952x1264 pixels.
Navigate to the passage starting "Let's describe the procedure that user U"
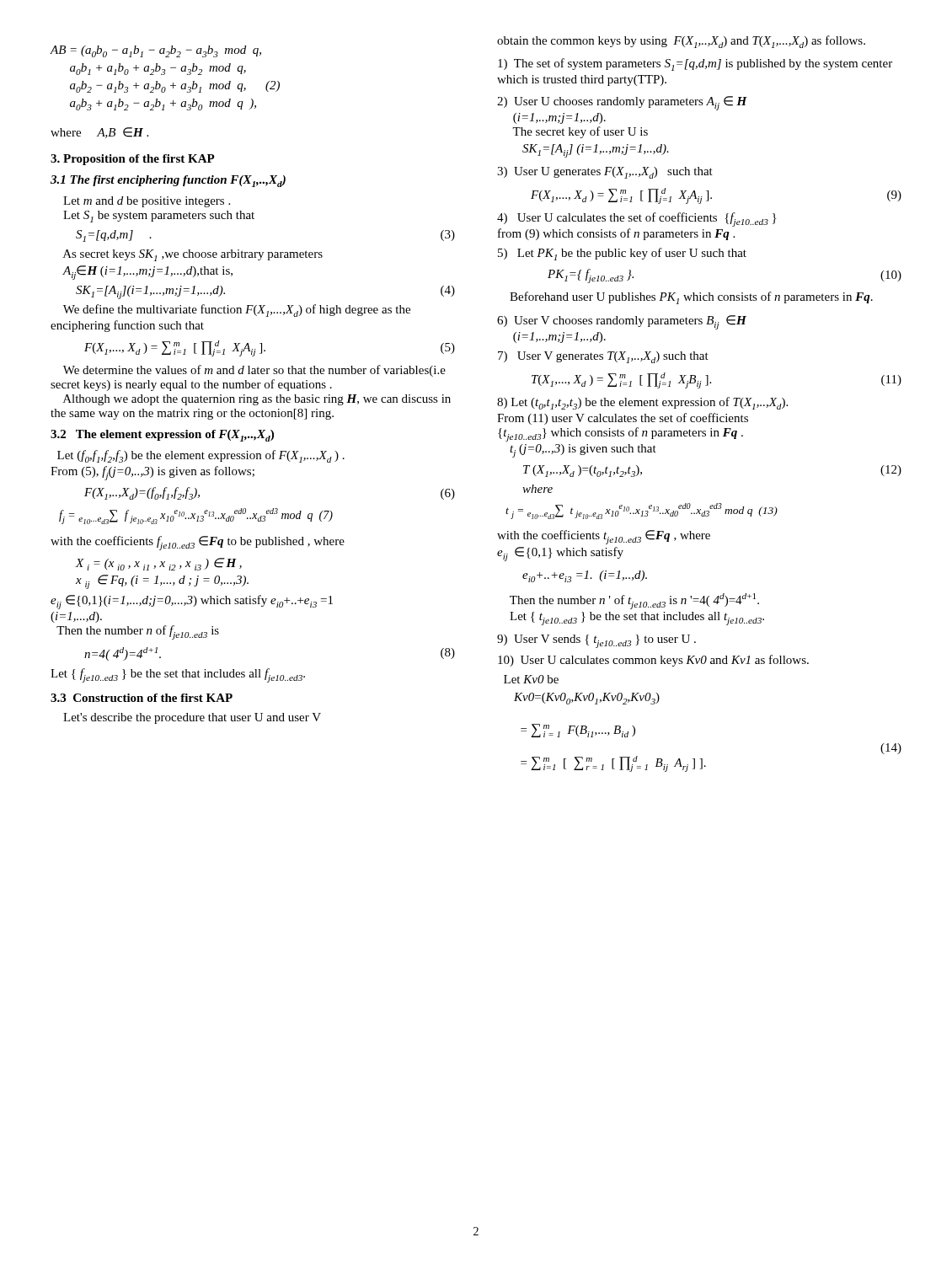click(x=186, y=717)
